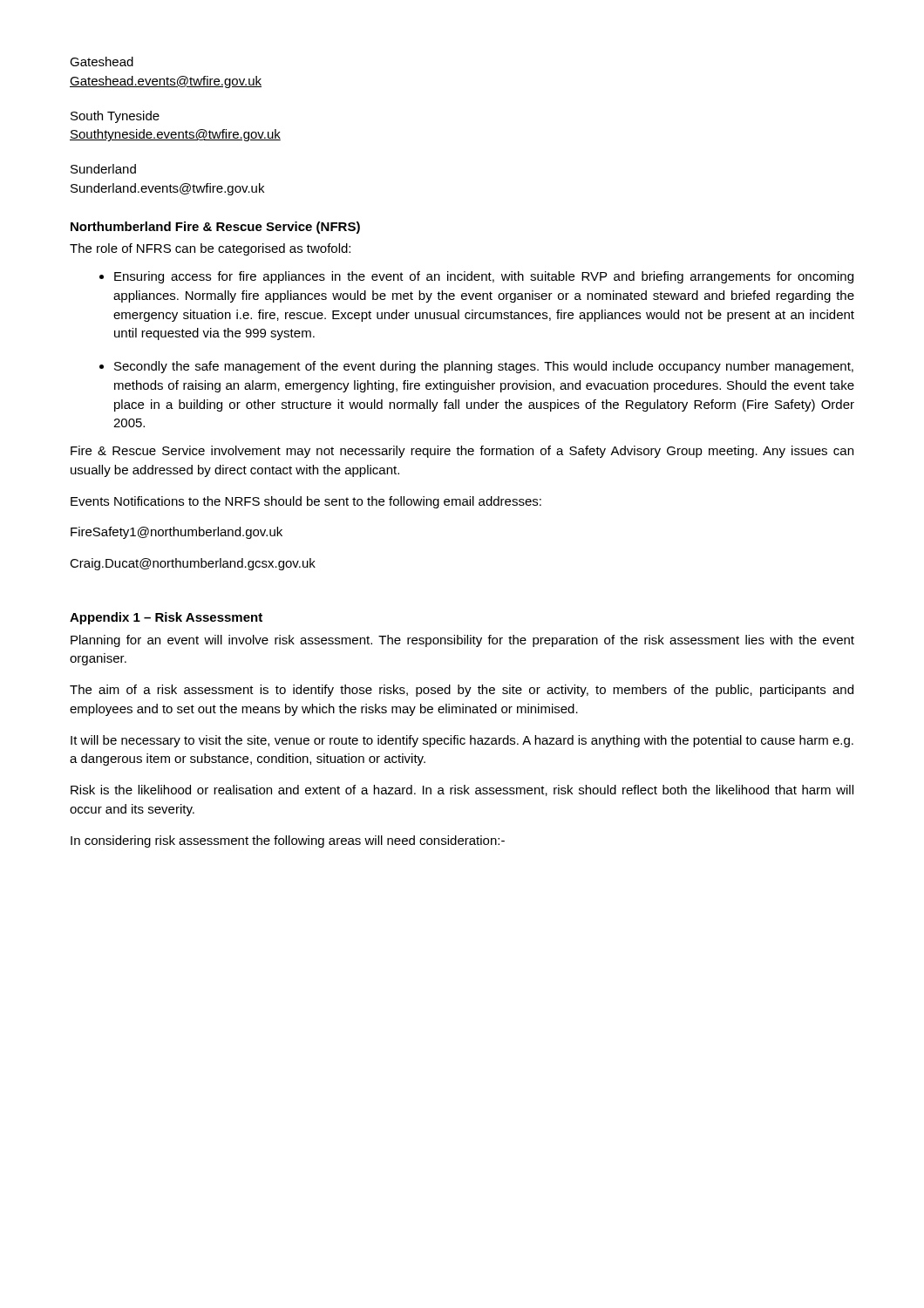Select the region starting "In considering risk assessment the following areas"

[462, 840]
